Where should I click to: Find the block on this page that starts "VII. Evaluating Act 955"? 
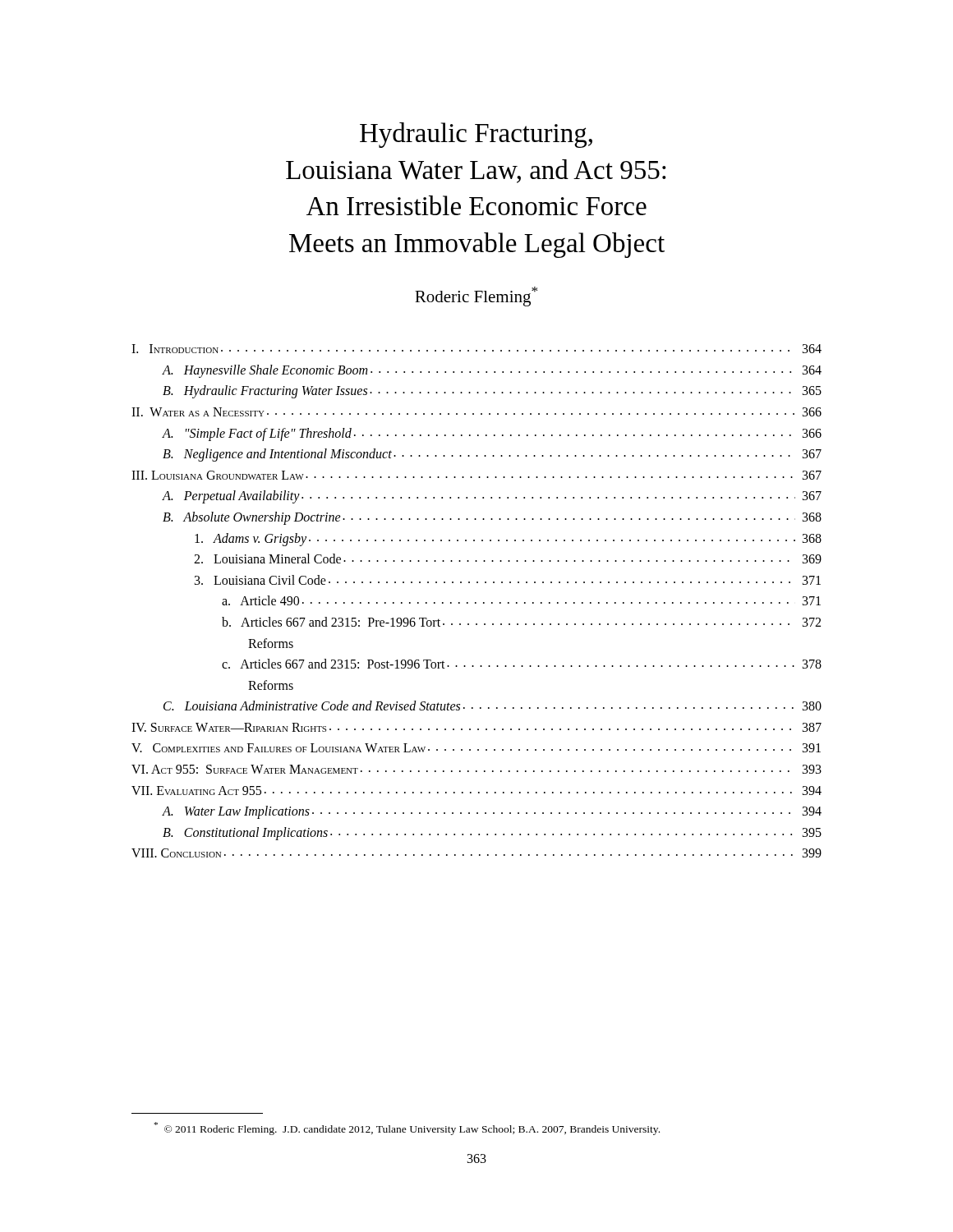(x=476, y=791)
